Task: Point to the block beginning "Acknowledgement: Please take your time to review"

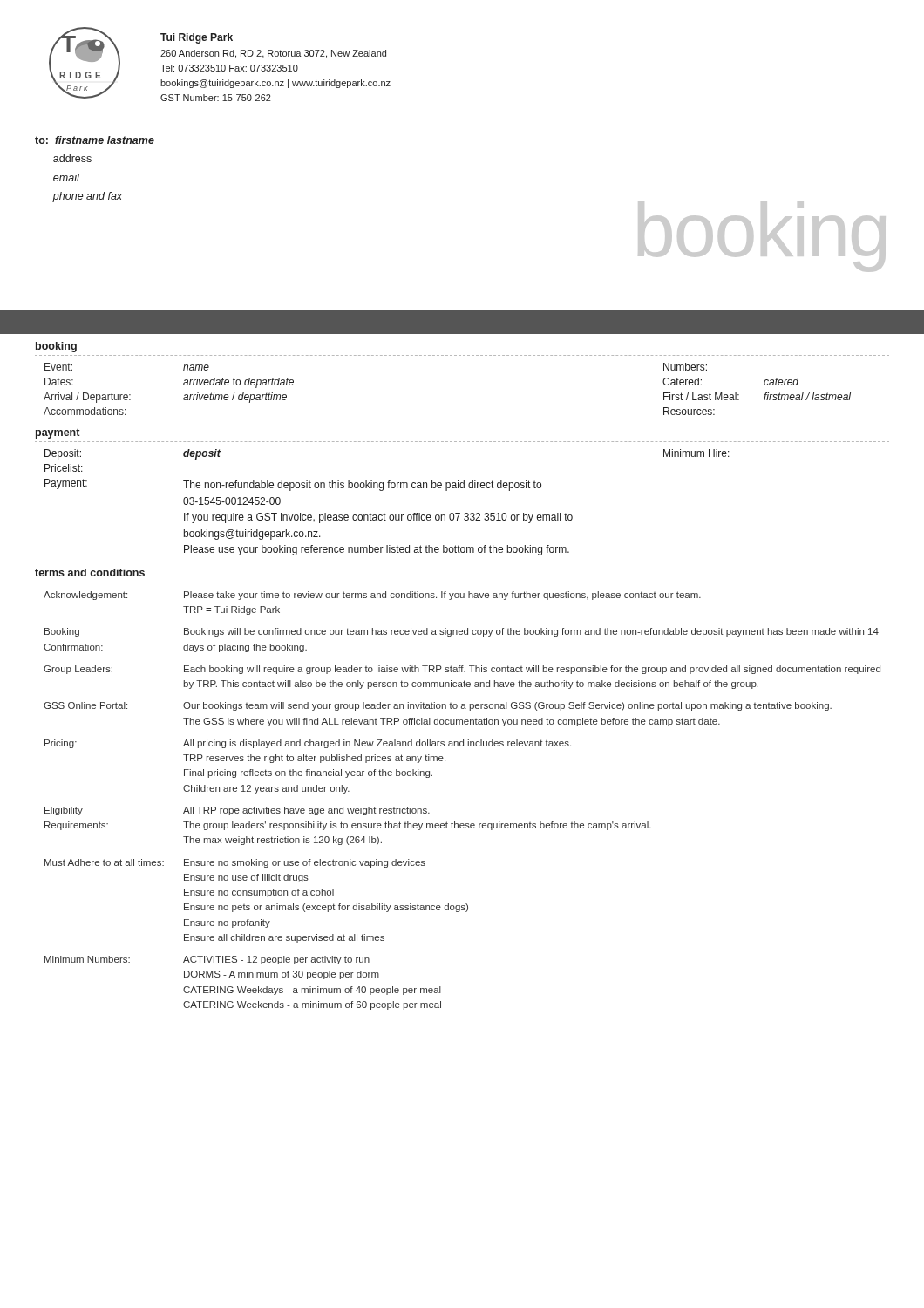Action: pos(462,603)
